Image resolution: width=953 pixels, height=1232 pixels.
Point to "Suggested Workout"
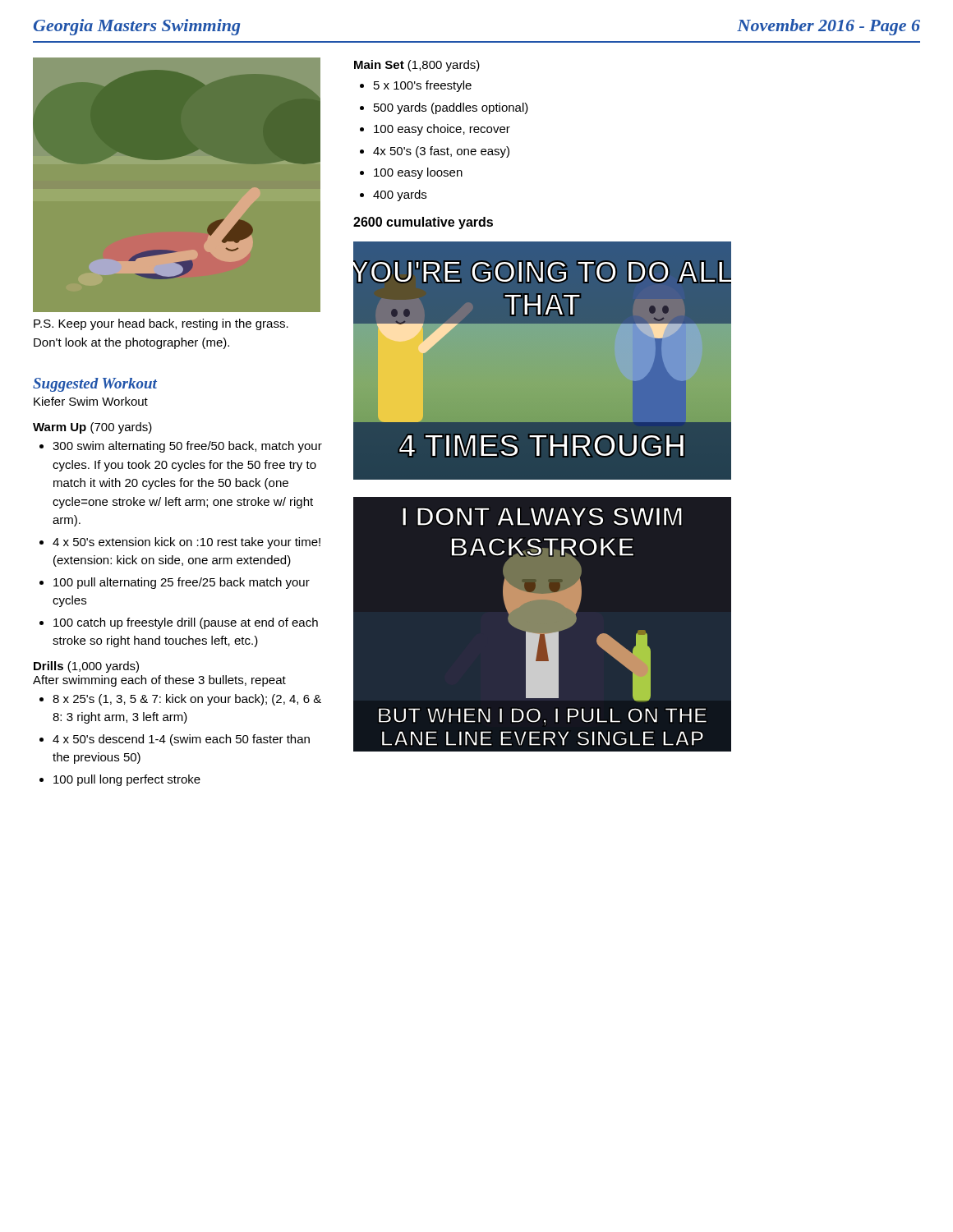(x=95, y=383)
